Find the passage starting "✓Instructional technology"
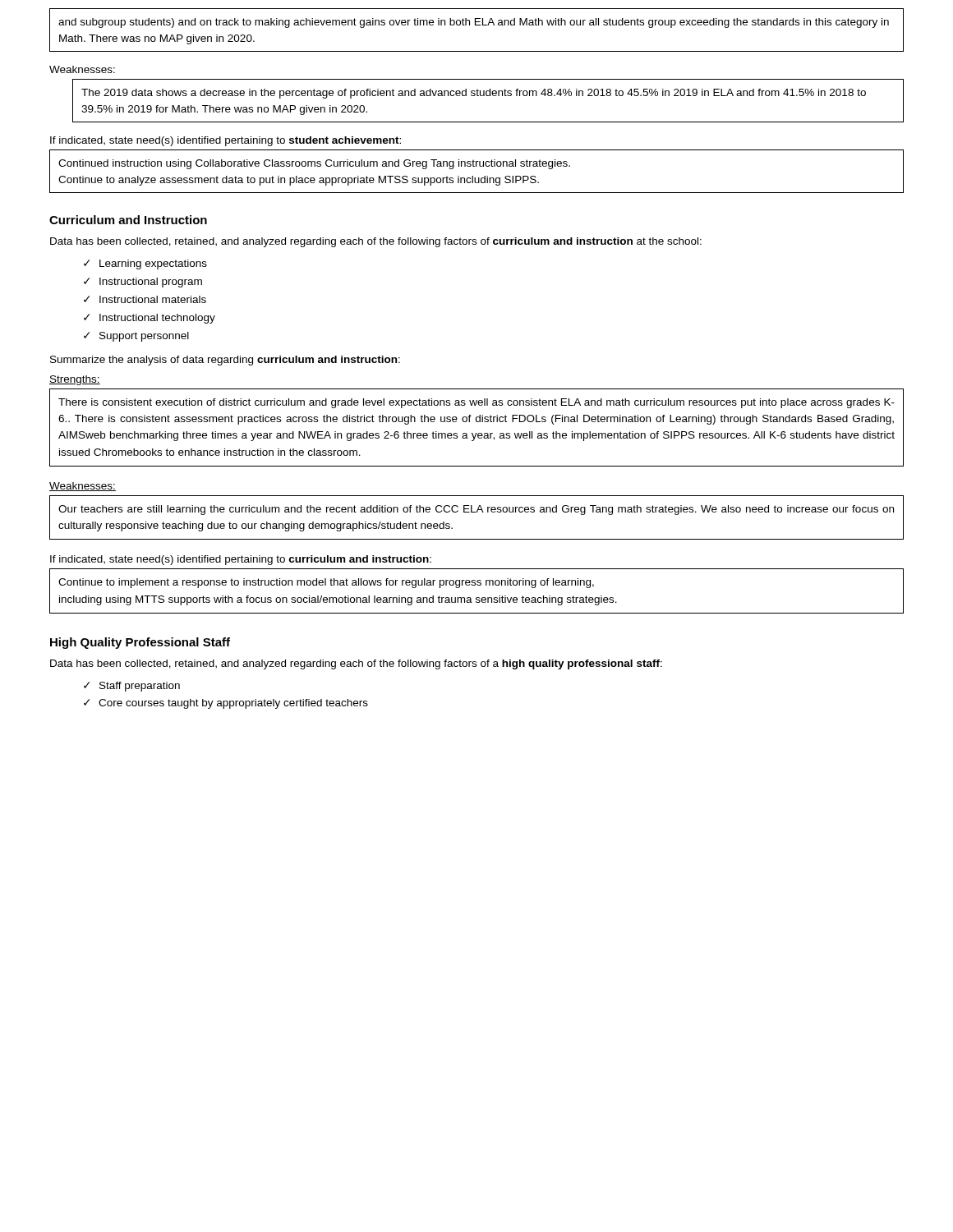Viewport: 953px width, 1232px height. coord(149,318)
